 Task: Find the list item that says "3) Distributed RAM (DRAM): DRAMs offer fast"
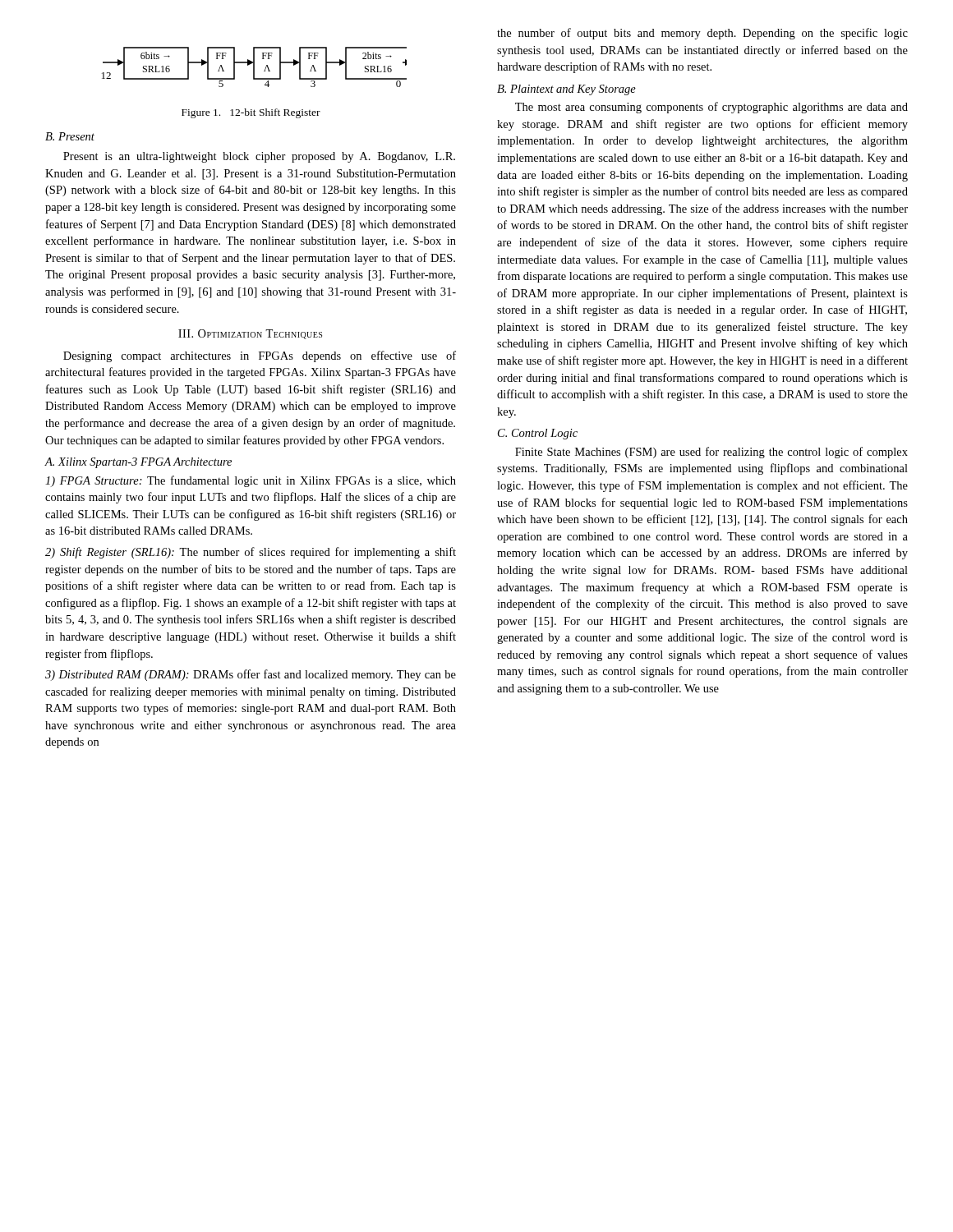pos(251,708)
